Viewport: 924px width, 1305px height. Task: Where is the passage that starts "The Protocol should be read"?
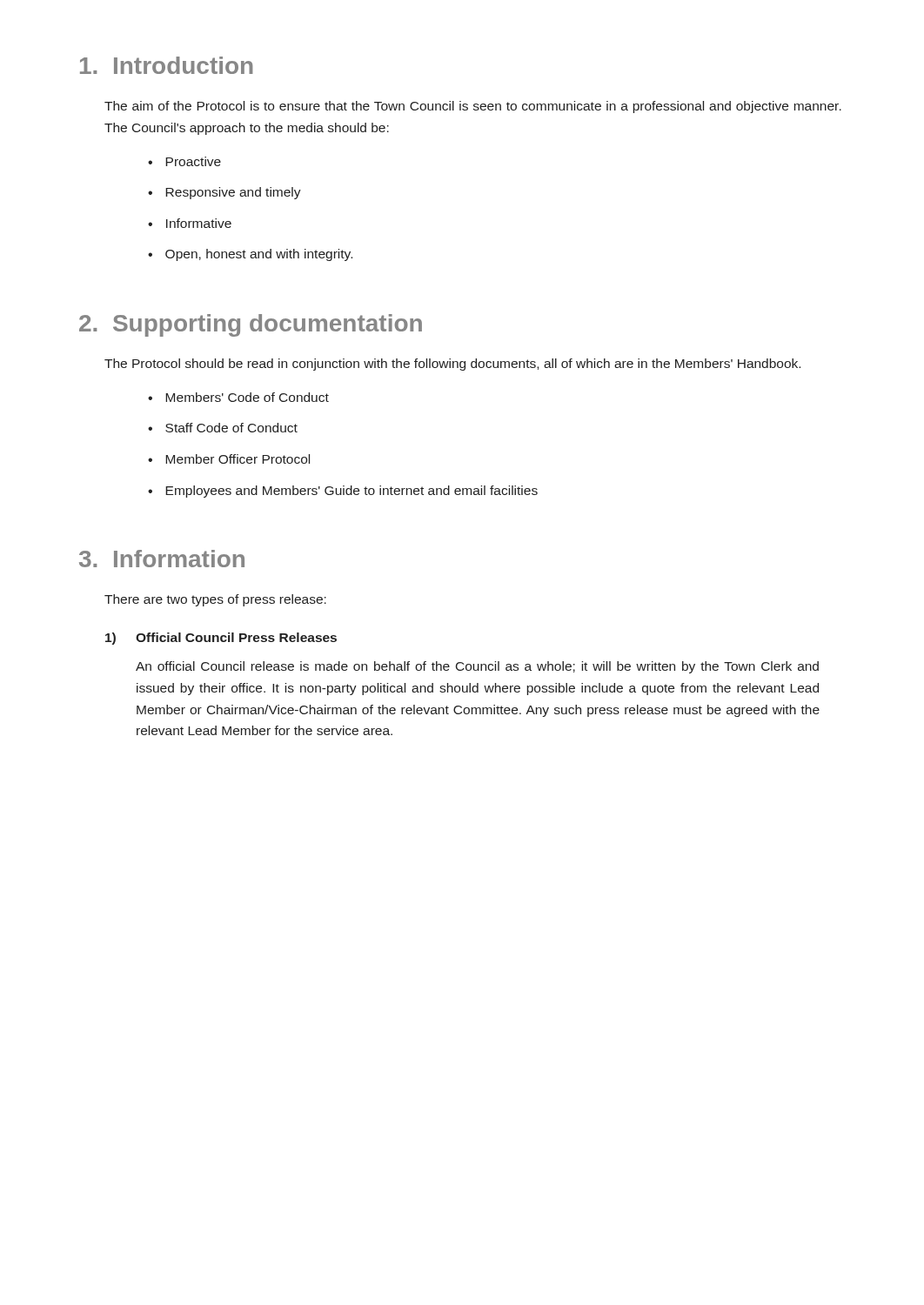[453, 363]
